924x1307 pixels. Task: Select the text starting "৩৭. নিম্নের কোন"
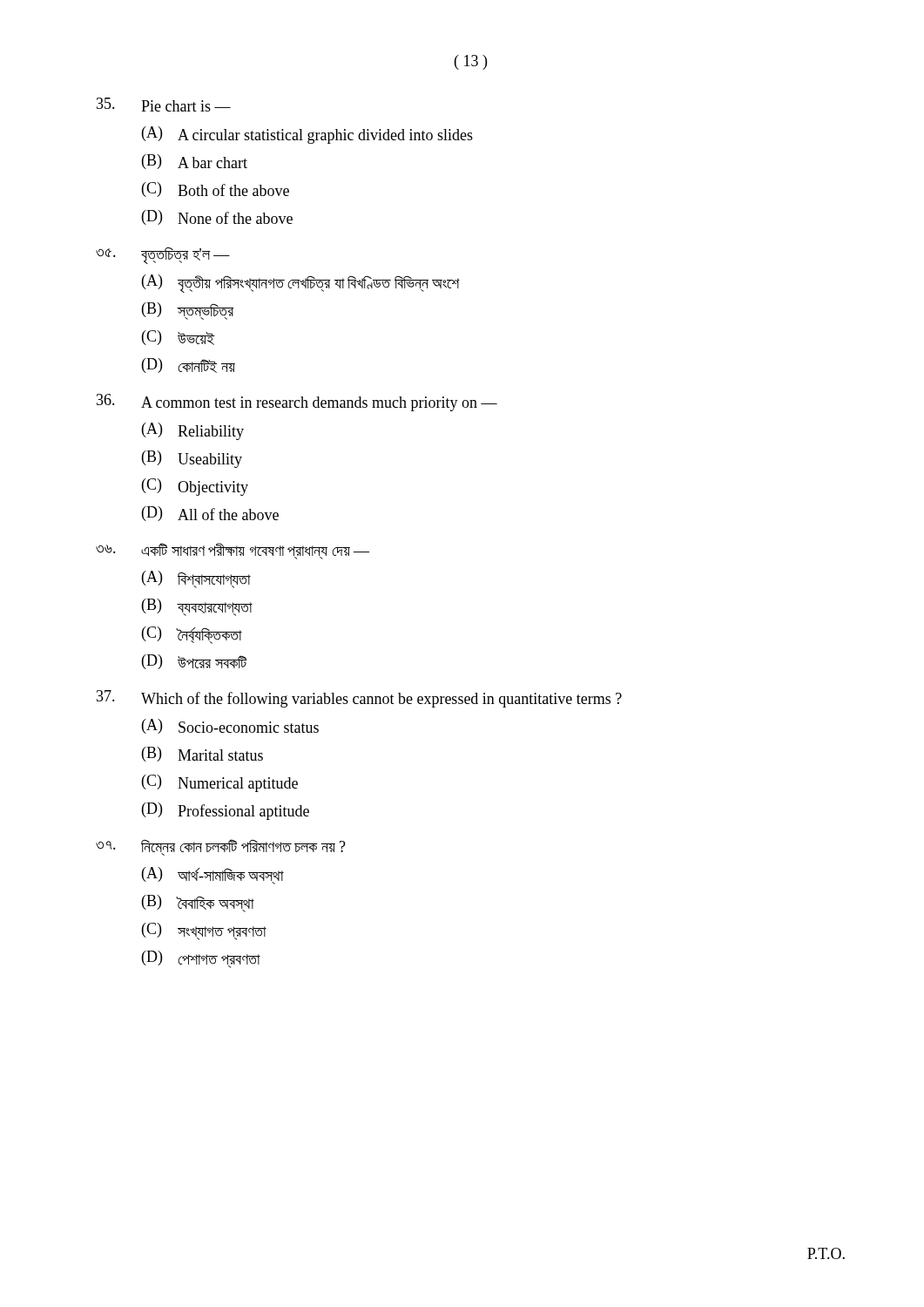point(221,847)
